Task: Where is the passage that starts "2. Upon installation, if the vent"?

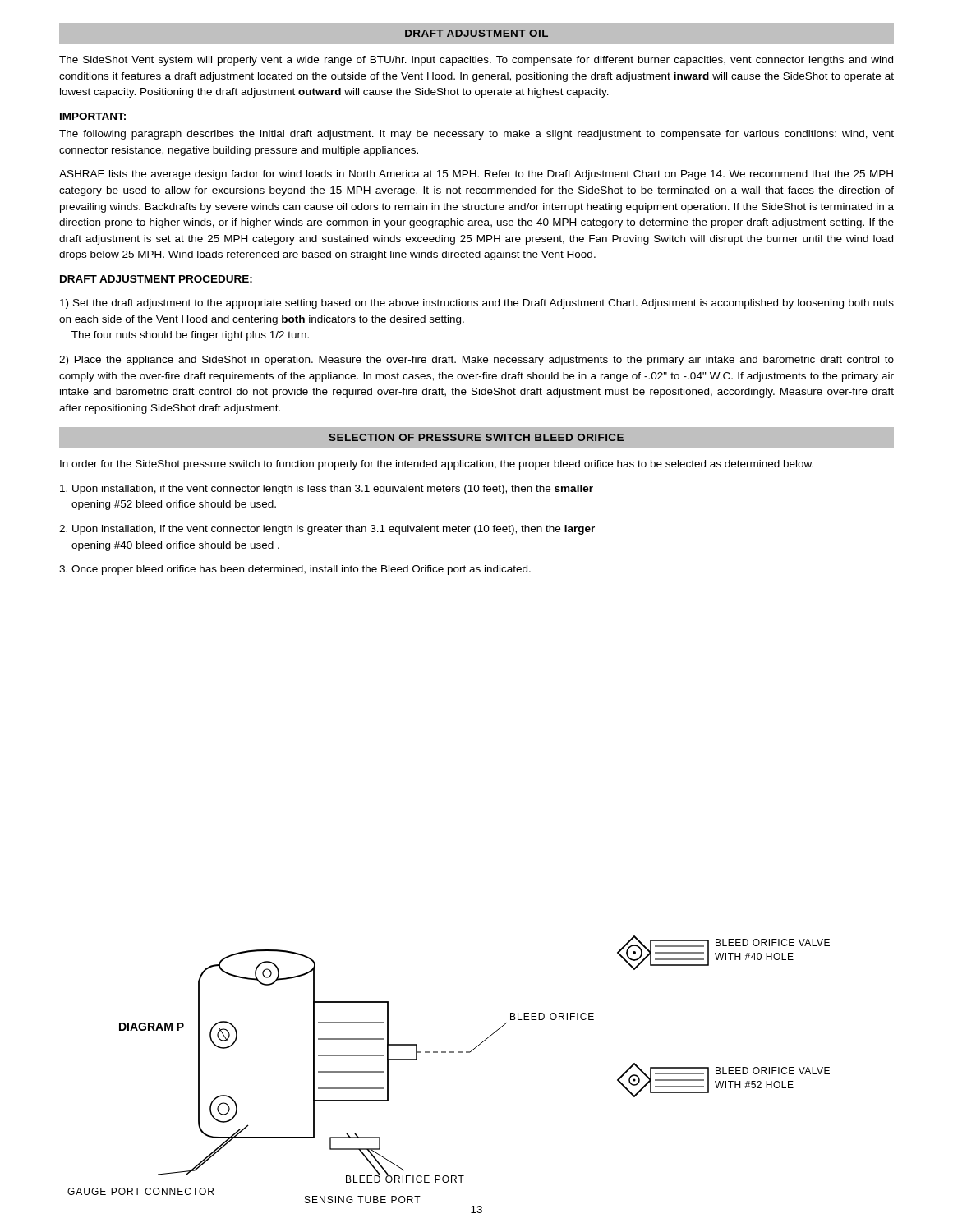Action: (x=327, y=537)
